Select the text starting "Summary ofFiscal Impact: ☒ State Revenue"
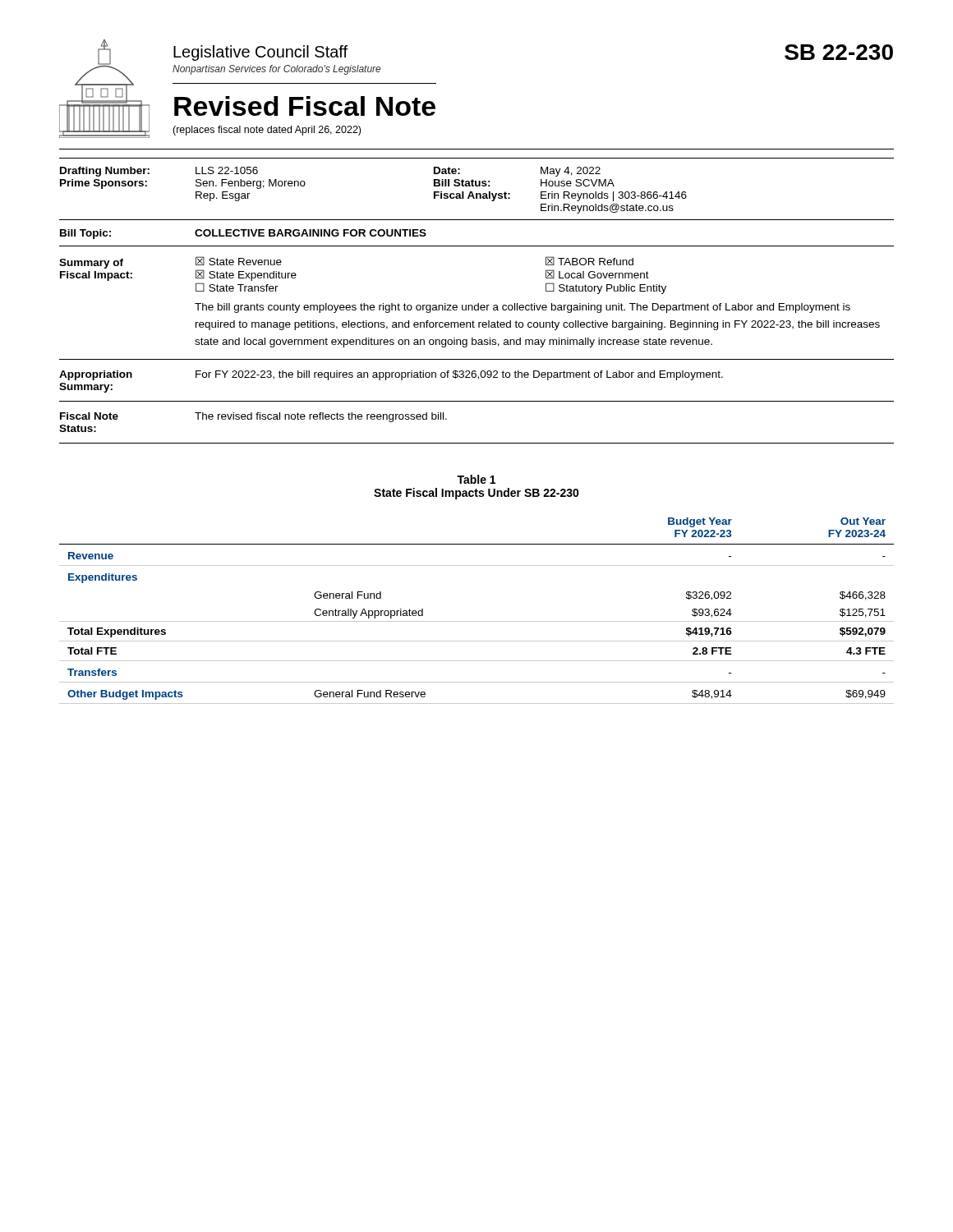 (x=476, y=303)
